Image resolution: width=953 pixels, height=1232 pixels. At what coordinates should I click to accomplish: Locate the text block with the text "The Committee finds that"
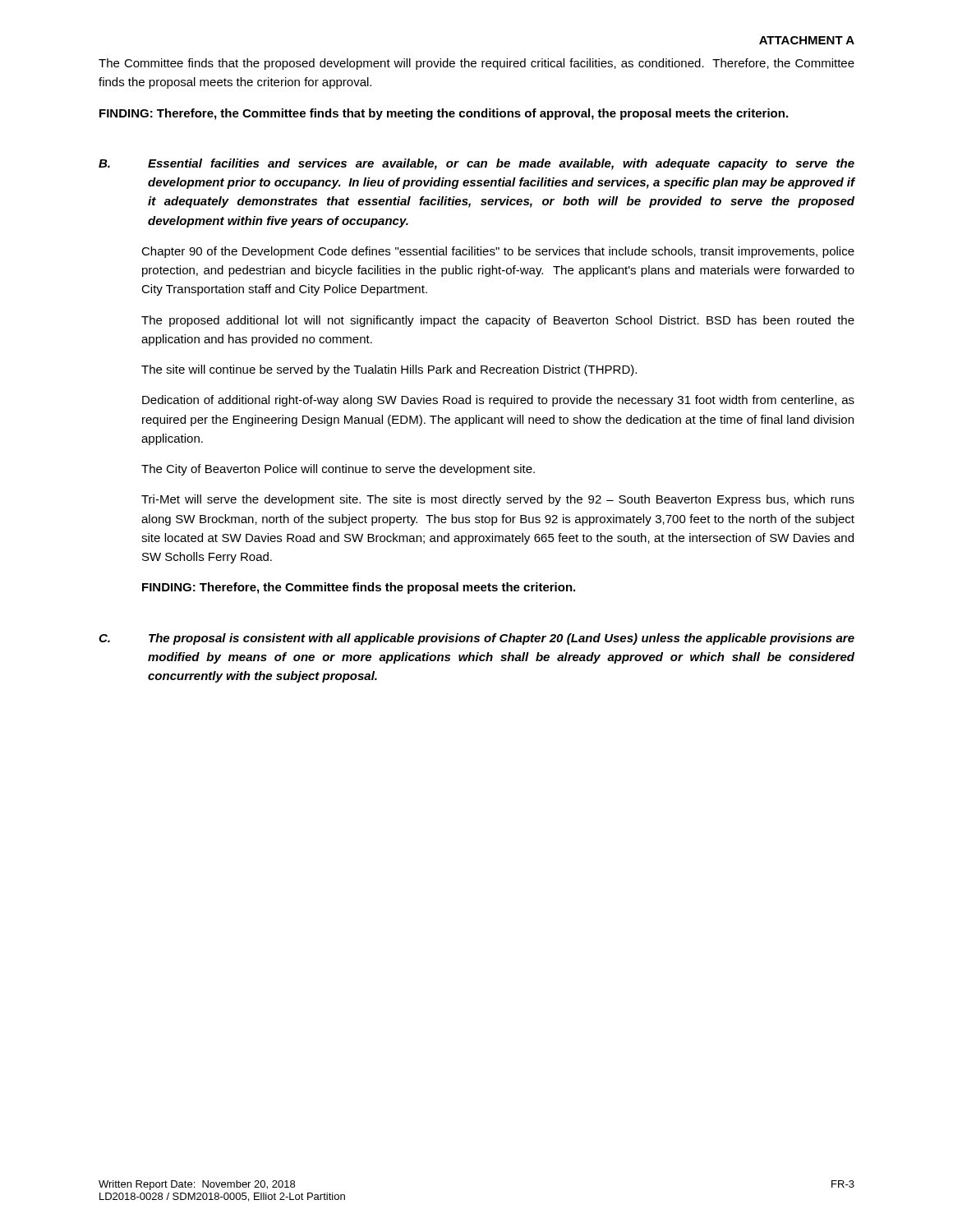pyautogui.click(x=476, y=72)
